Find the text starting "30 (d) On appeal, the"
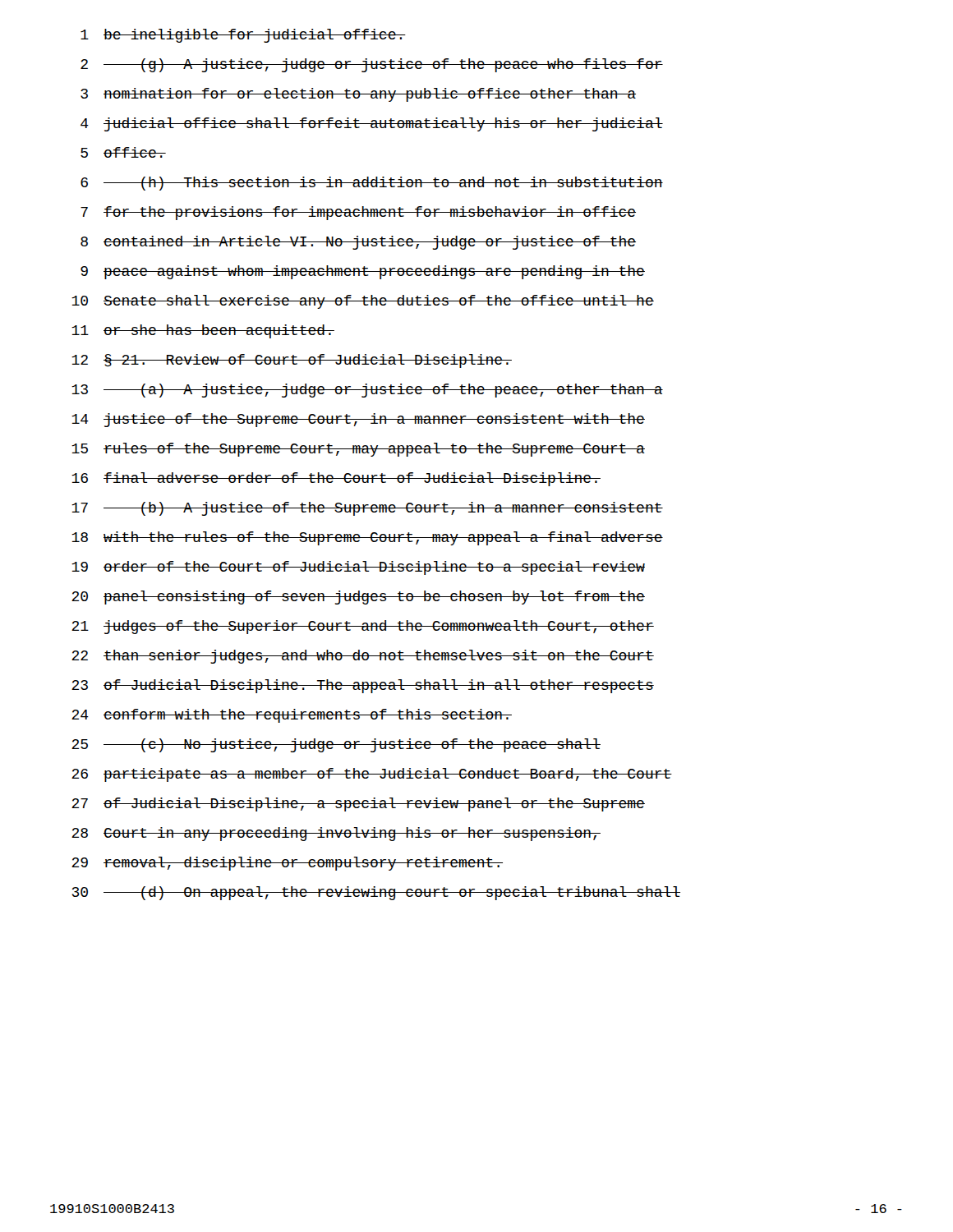The image size is (953, 1232). coord(476,894)
